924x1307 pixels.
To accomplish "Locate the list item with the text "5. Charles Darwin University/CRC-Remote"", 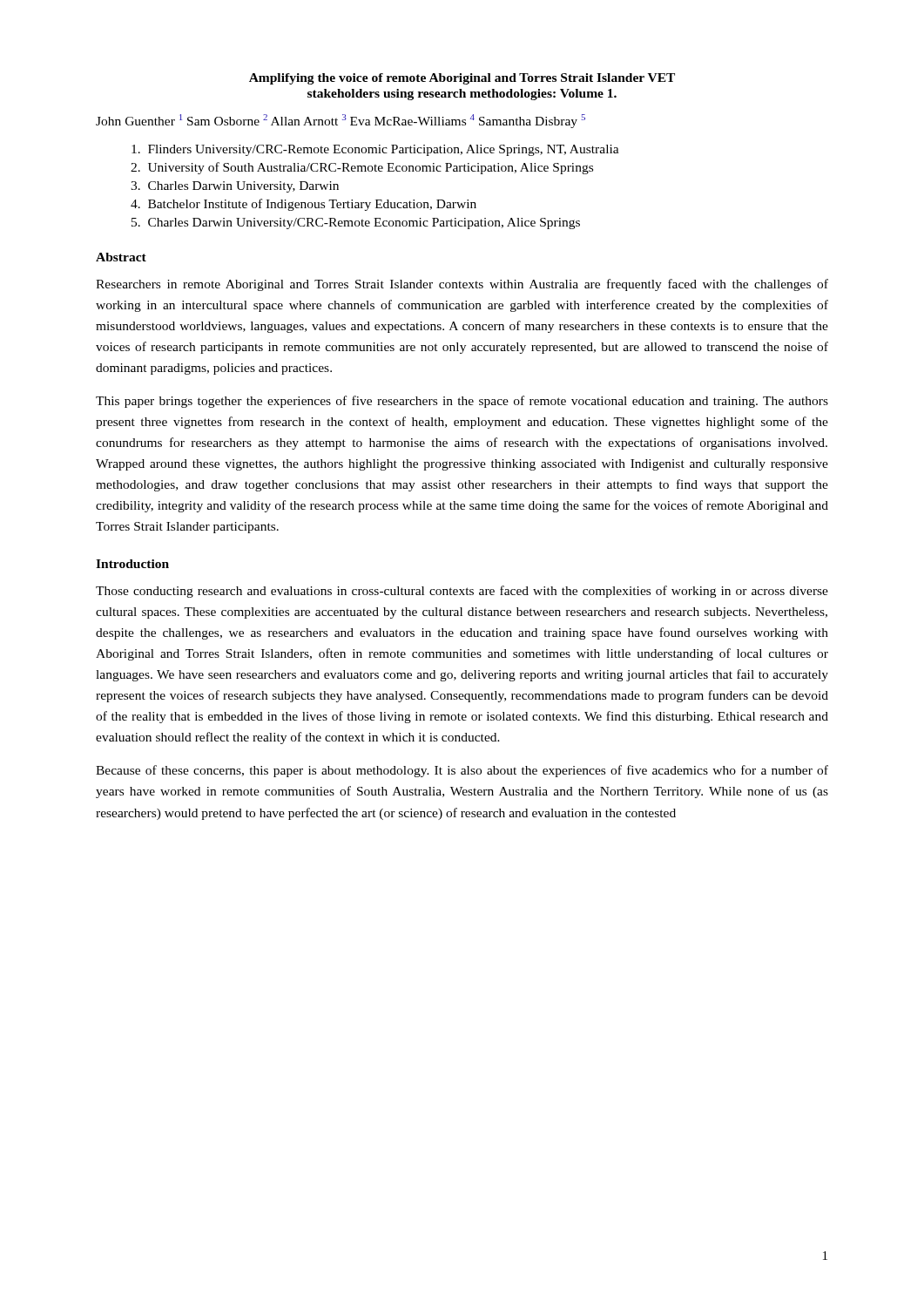I will click(356, 222).
